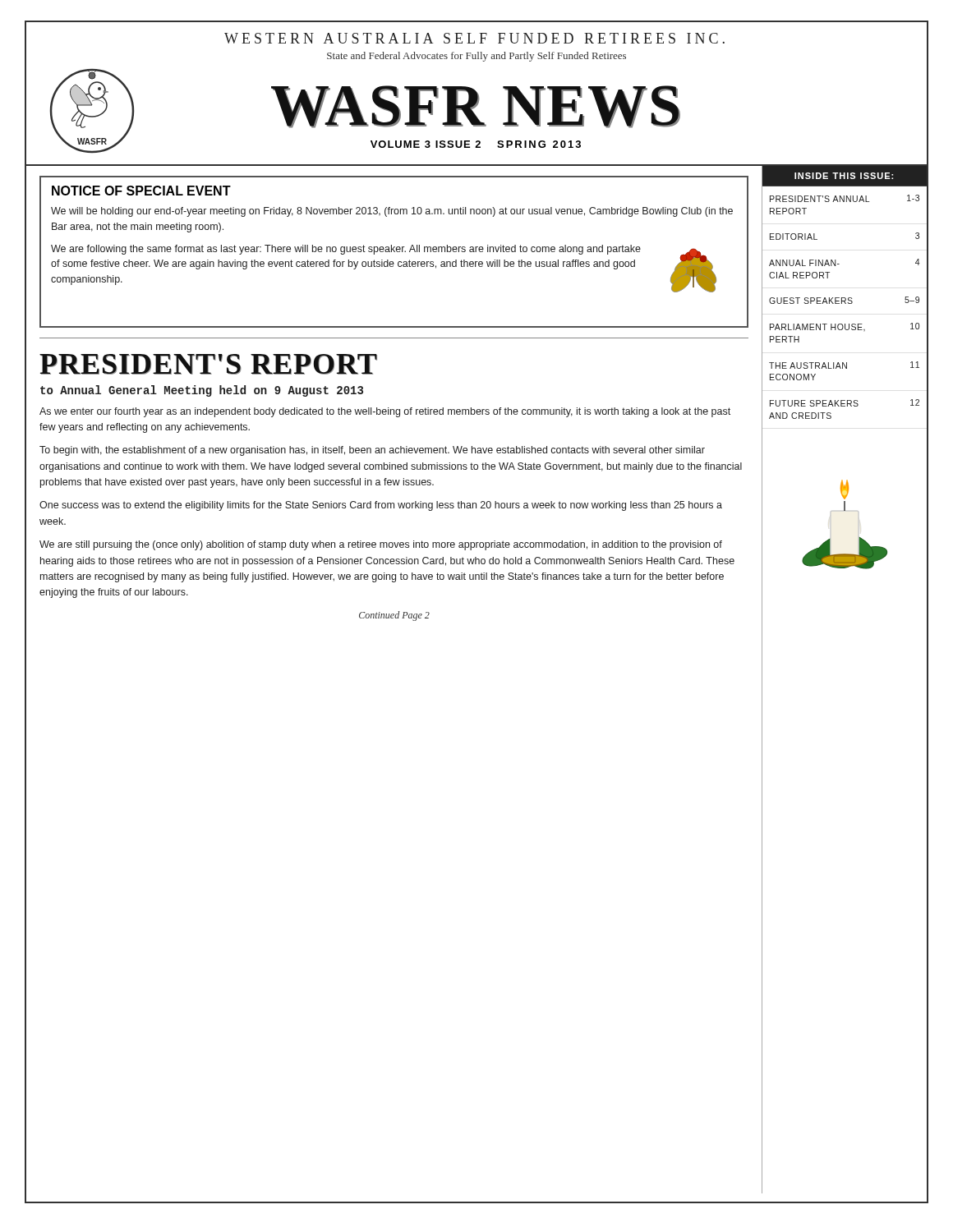953x1232 pixels.
Task: Point to "PRESIDENT'S REPORT"
Action: point(209,363)
